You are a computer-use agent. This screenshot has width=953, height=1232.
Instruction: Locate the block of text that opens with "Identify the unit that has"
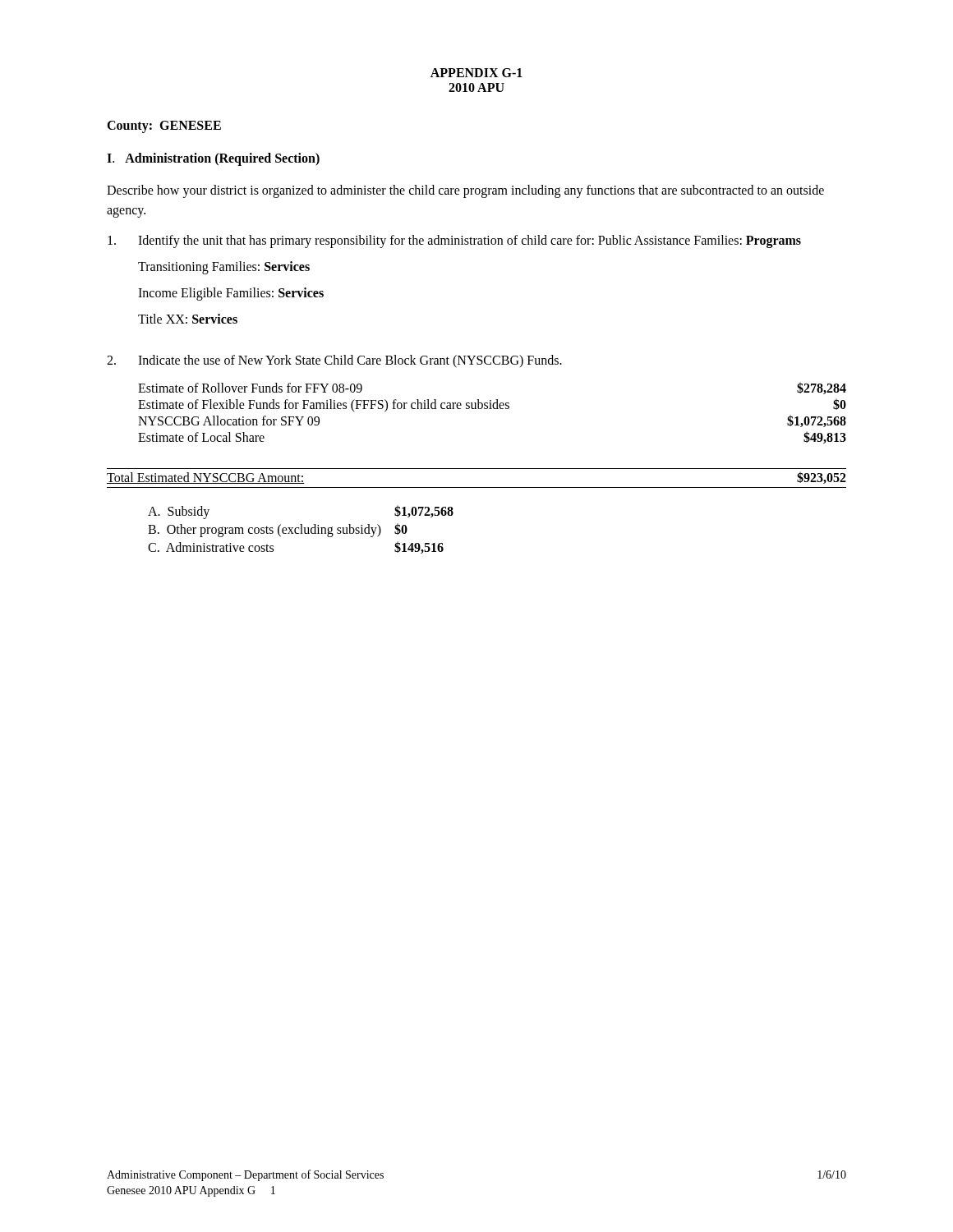pyautogui.click(x=454, y=241)
